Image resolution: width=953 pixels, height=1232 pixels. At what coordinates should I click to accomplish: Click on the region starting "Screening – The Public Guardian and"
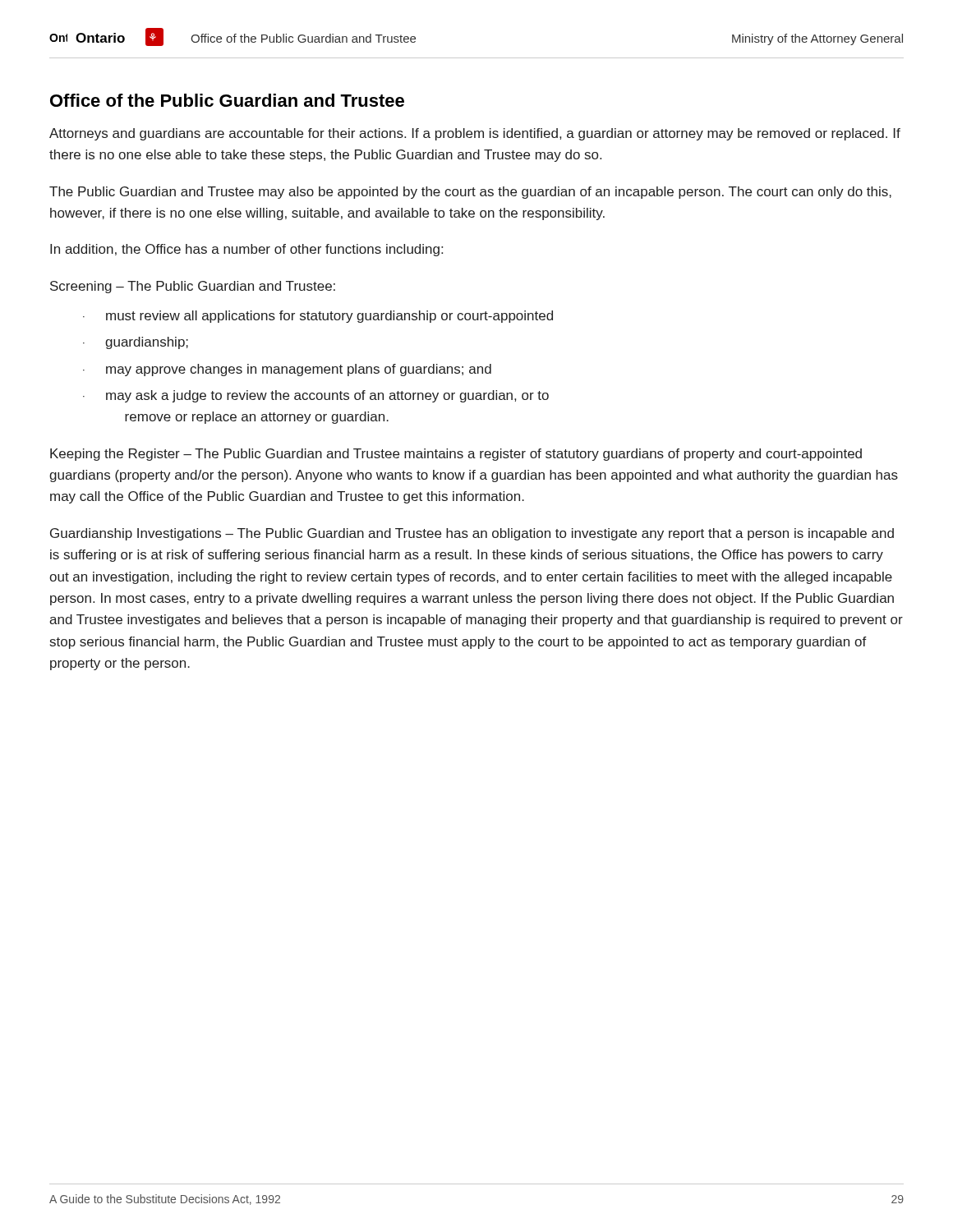point(193,286)
